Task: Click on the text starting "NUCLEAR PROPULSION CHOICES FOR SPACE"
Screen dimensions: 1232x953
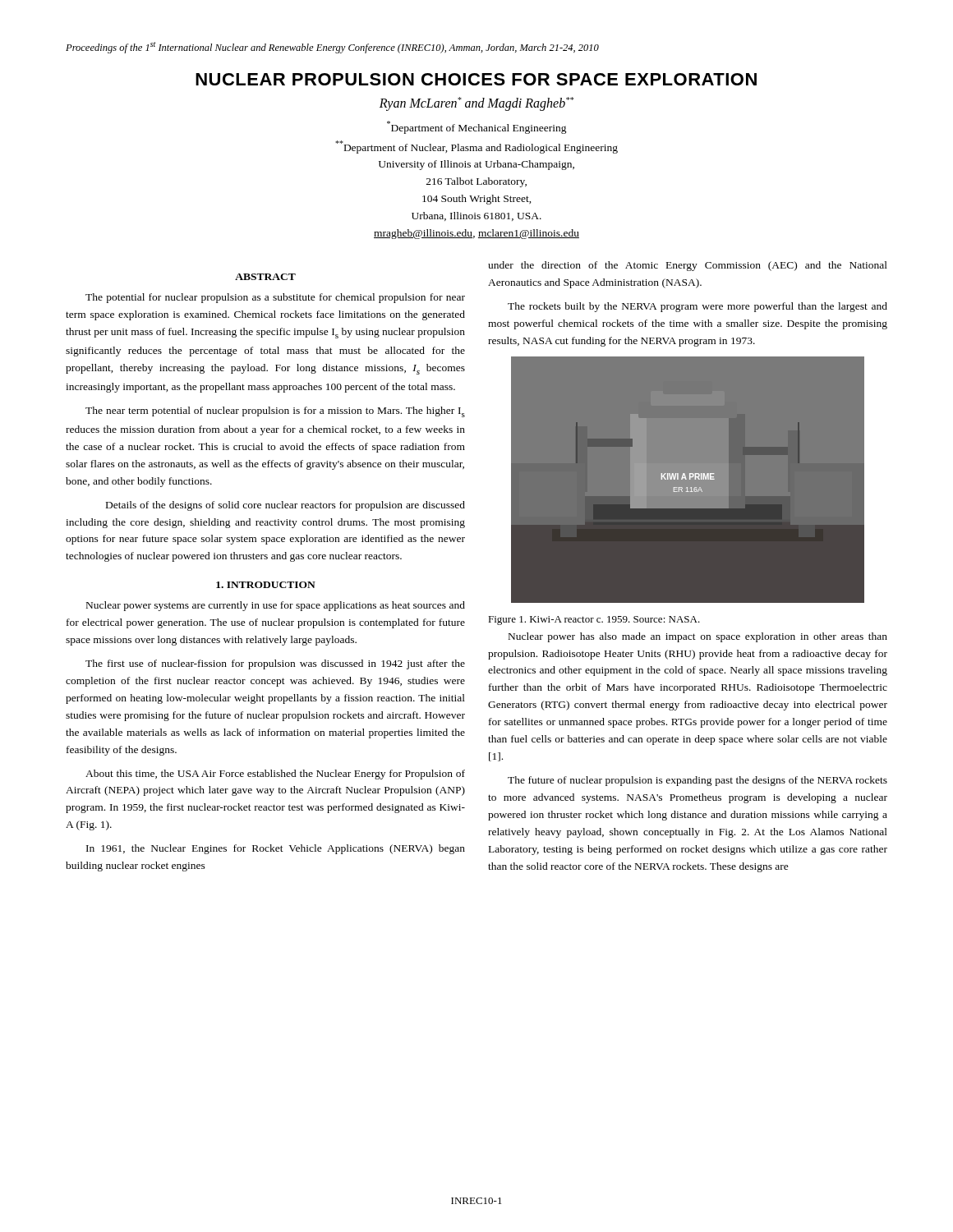Action: pos(476,79)
